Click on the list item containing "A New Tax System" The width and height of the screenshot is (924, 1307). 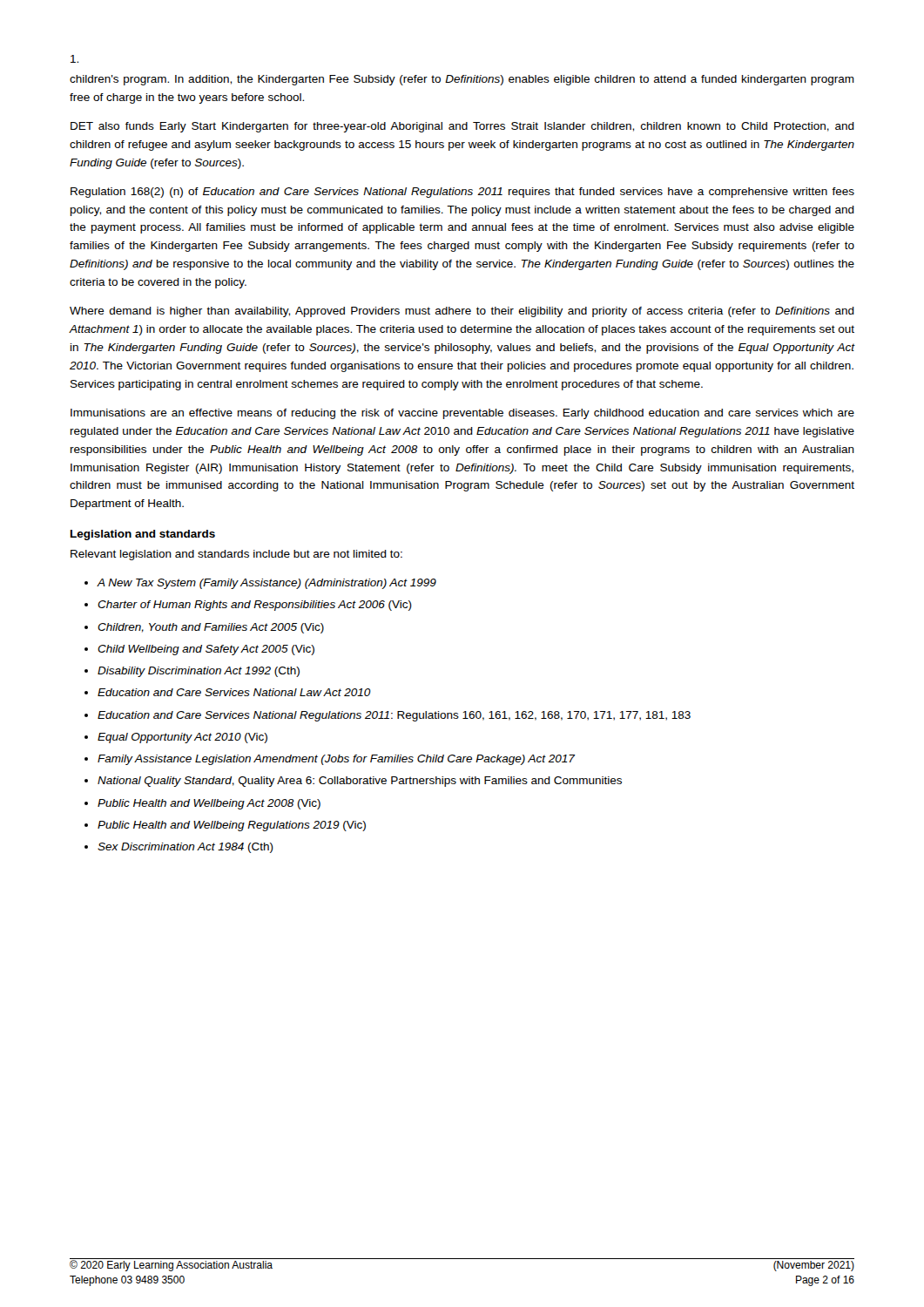[x=267, y=583]
